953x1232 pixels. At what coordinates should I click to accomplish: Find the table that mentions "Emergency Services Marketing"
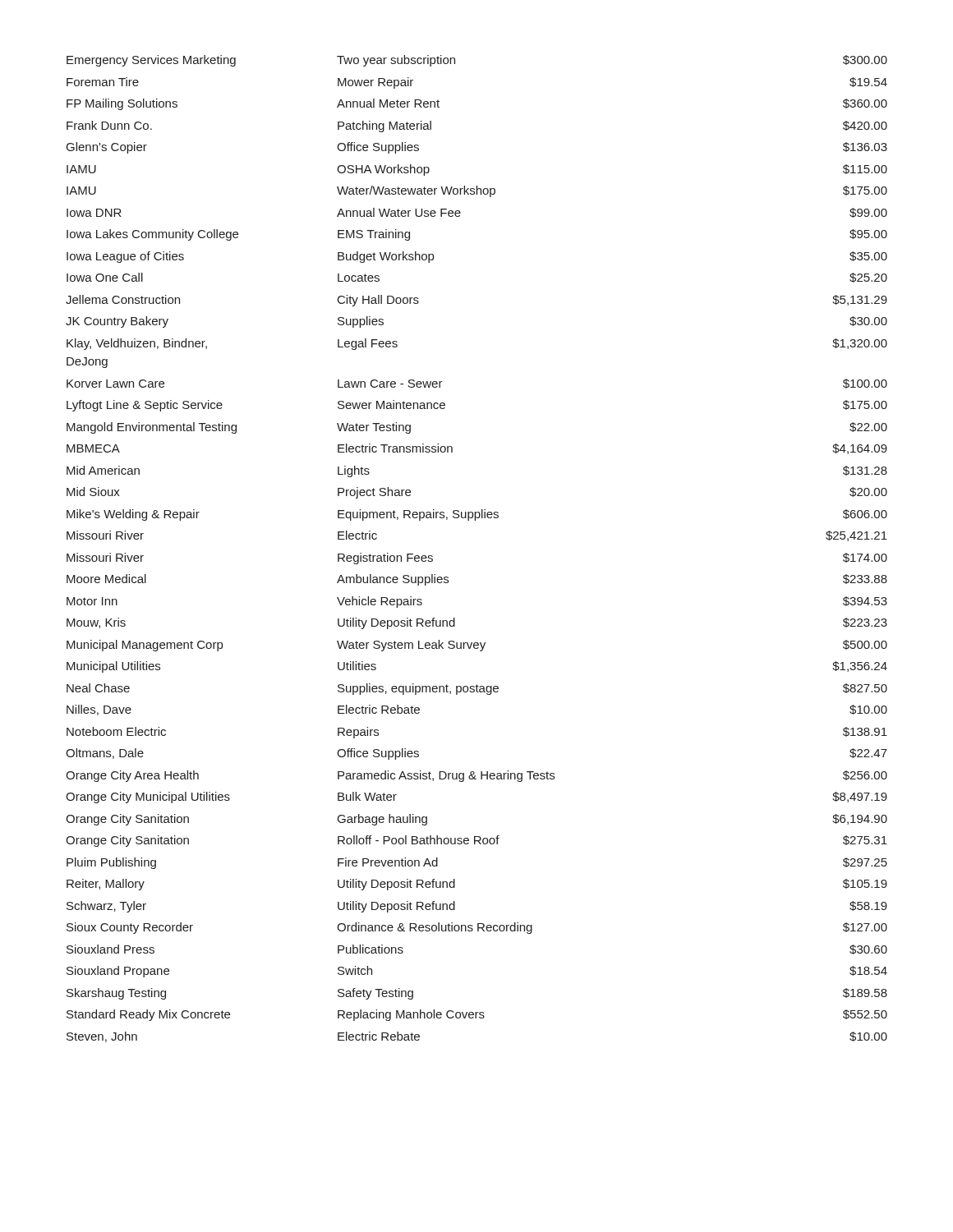pos(476,548)
